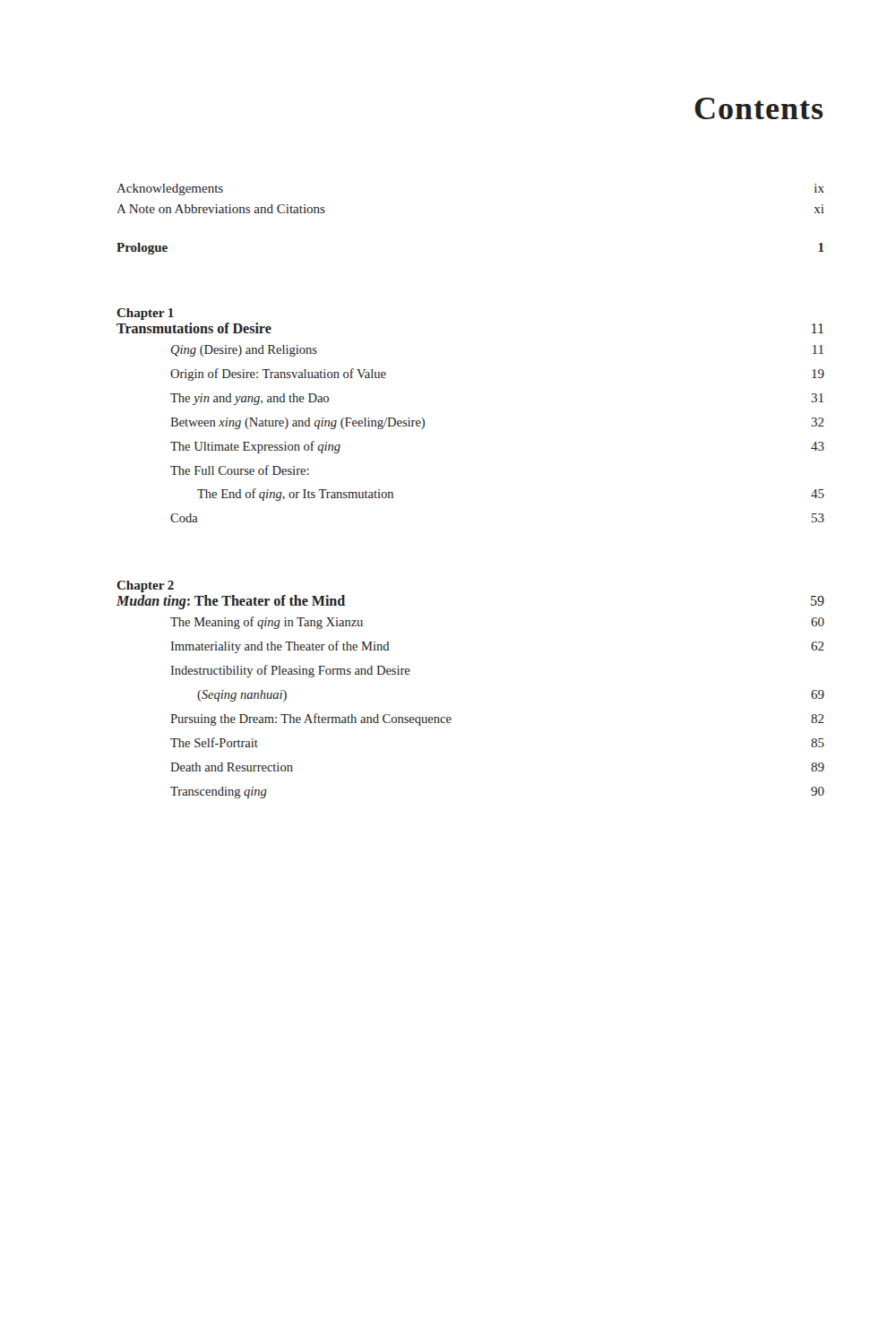
Task: Find "Prologue 1" on this page
Action: pos(152,249)
